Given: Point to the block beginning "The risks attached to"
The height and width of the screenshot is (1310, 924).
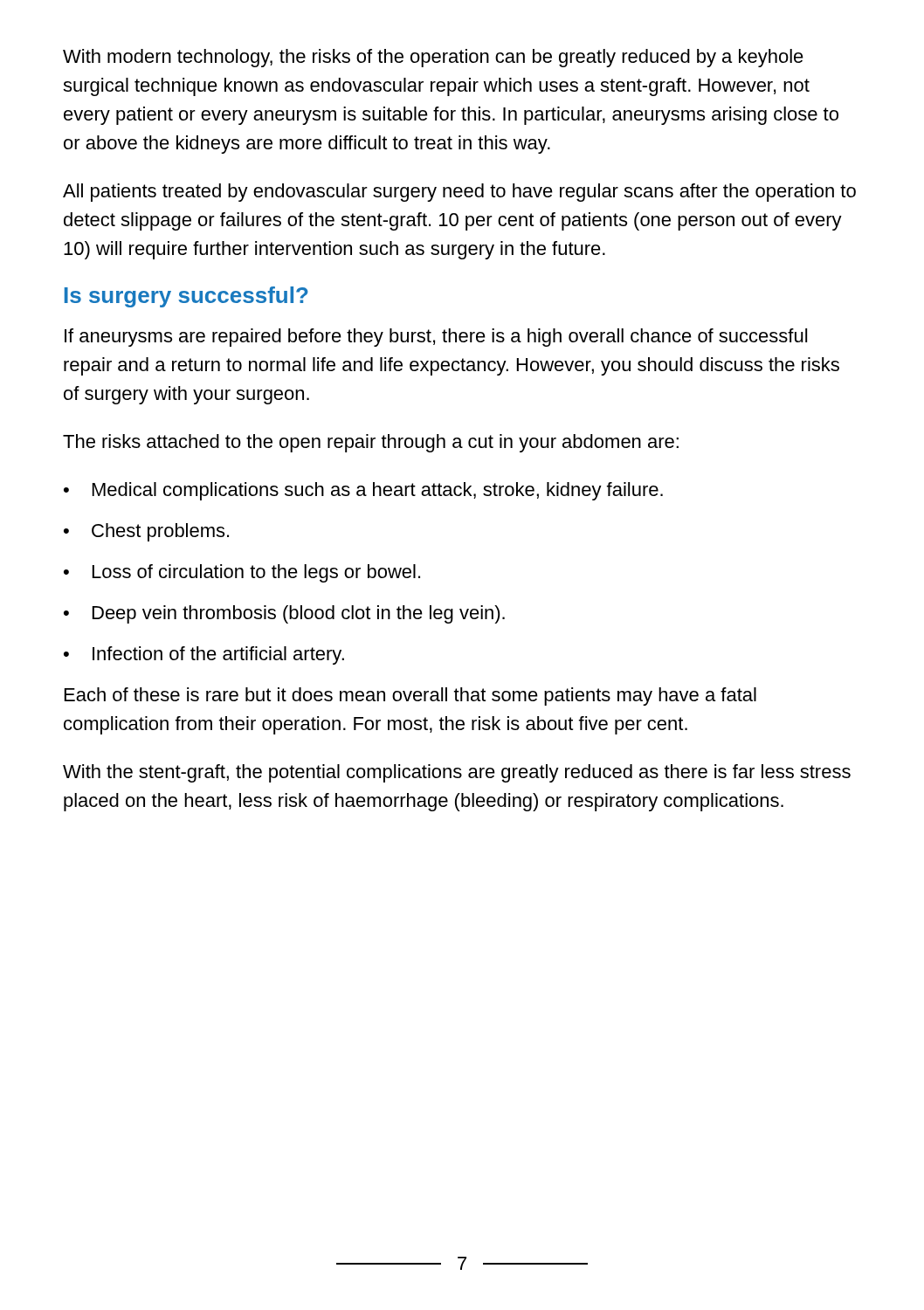Looking at the screenshot, I should 372,441.
